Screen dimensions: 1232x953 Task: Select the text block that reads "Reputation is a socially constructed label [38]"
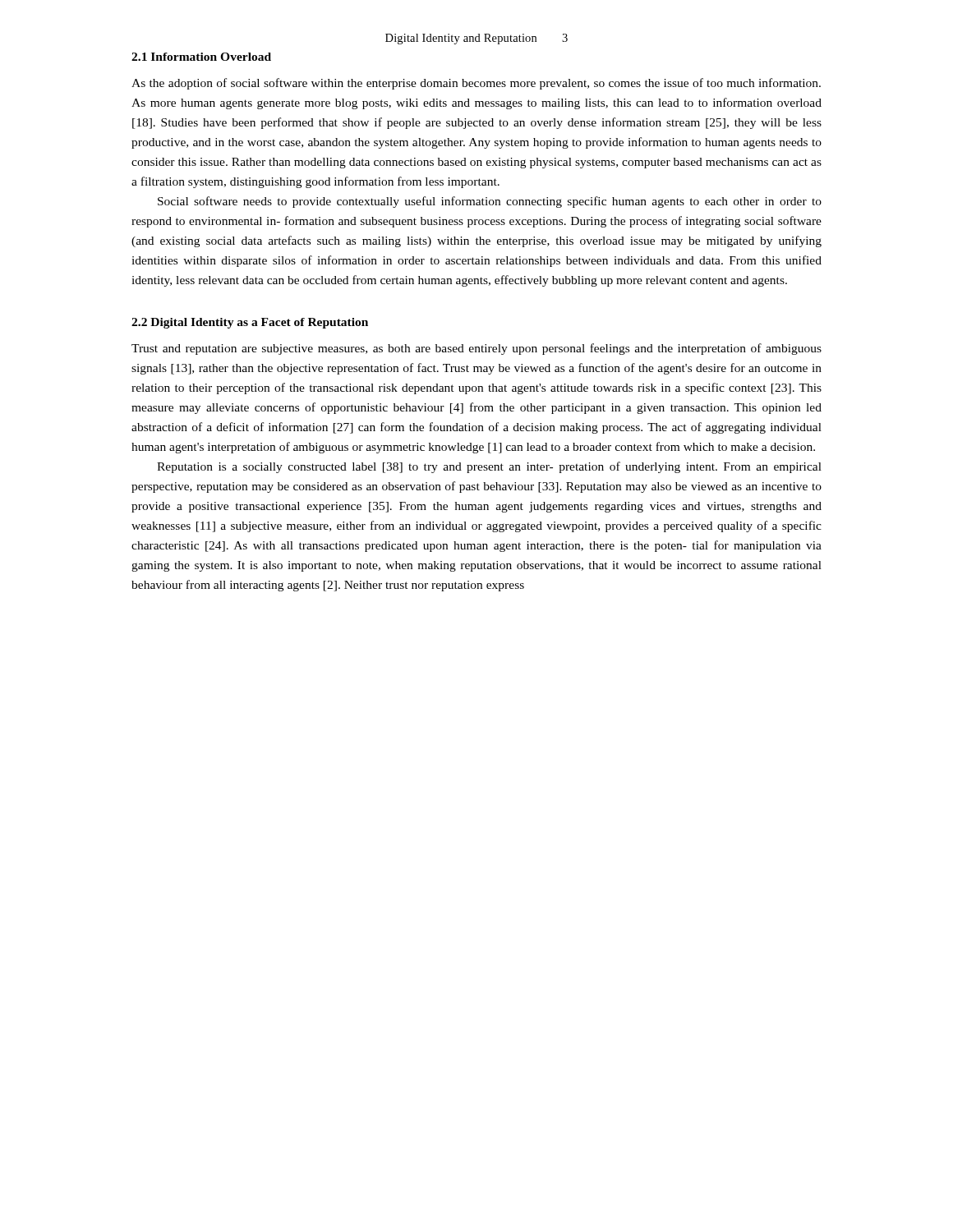click(476, 526)
